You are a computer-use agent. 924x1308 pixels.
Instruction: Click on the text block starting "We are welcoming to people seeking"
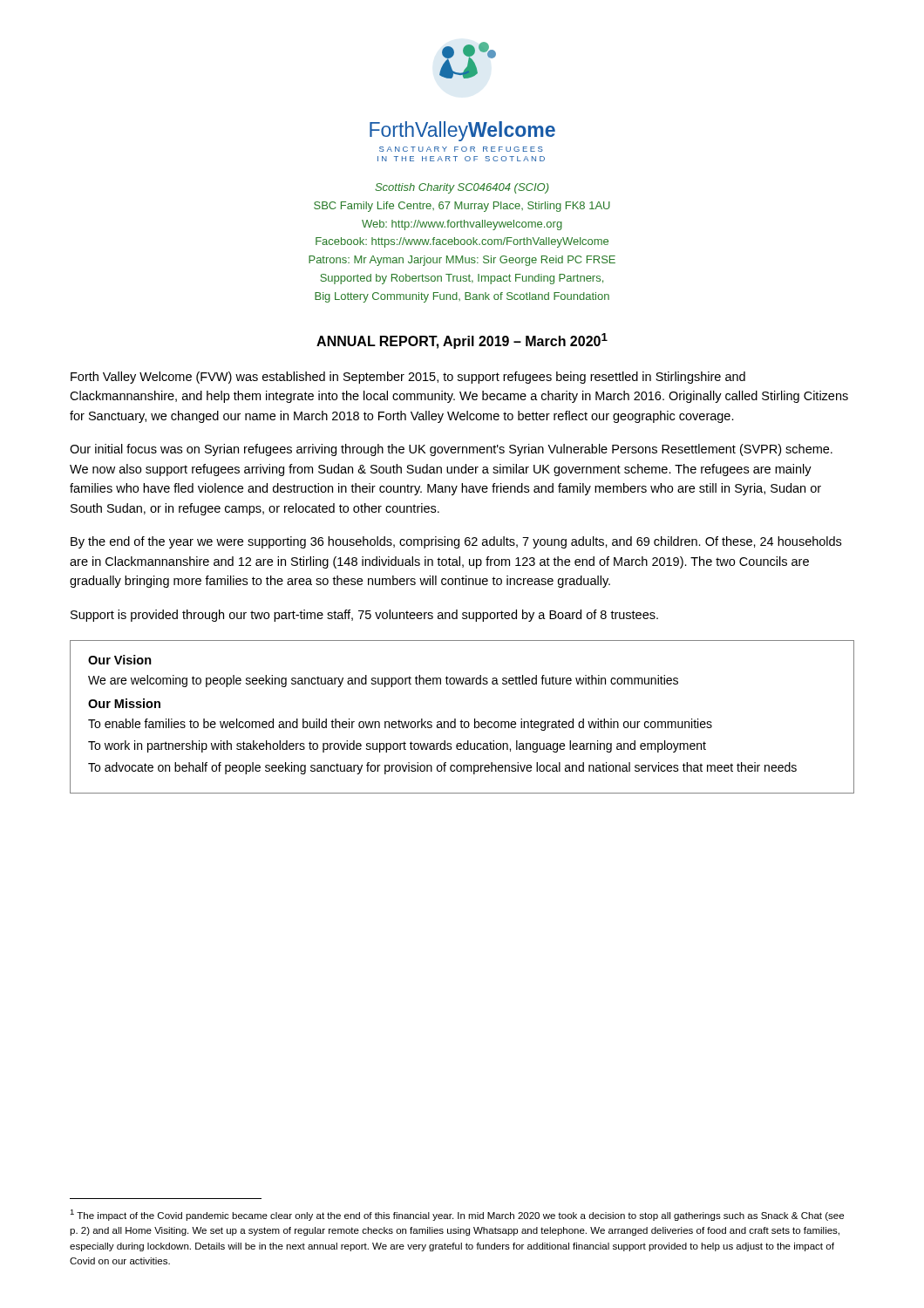point(383,680)
